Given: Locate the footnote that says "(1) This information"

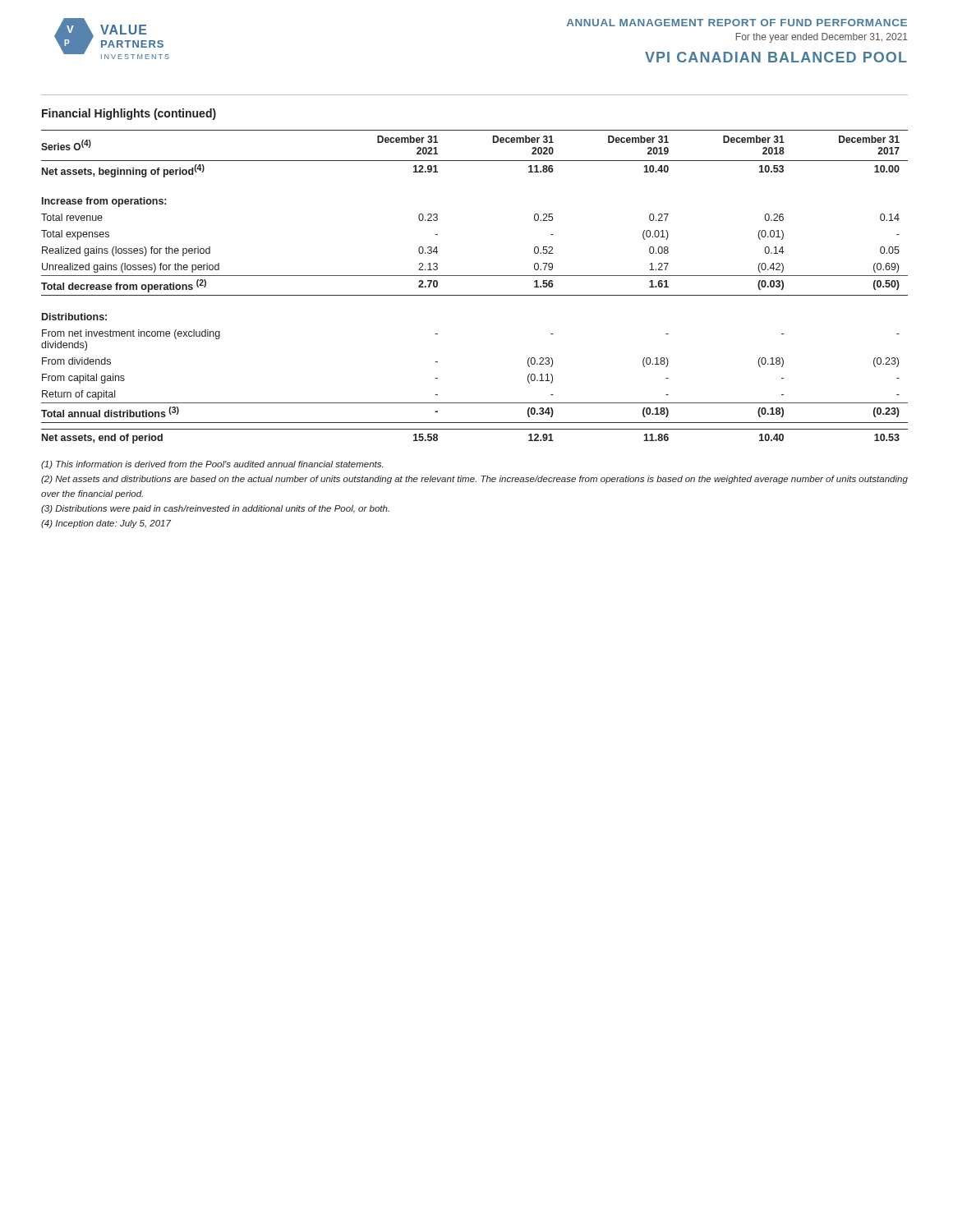Looking at the screenshot, I should pyautogui.click(x=213, y=464).
